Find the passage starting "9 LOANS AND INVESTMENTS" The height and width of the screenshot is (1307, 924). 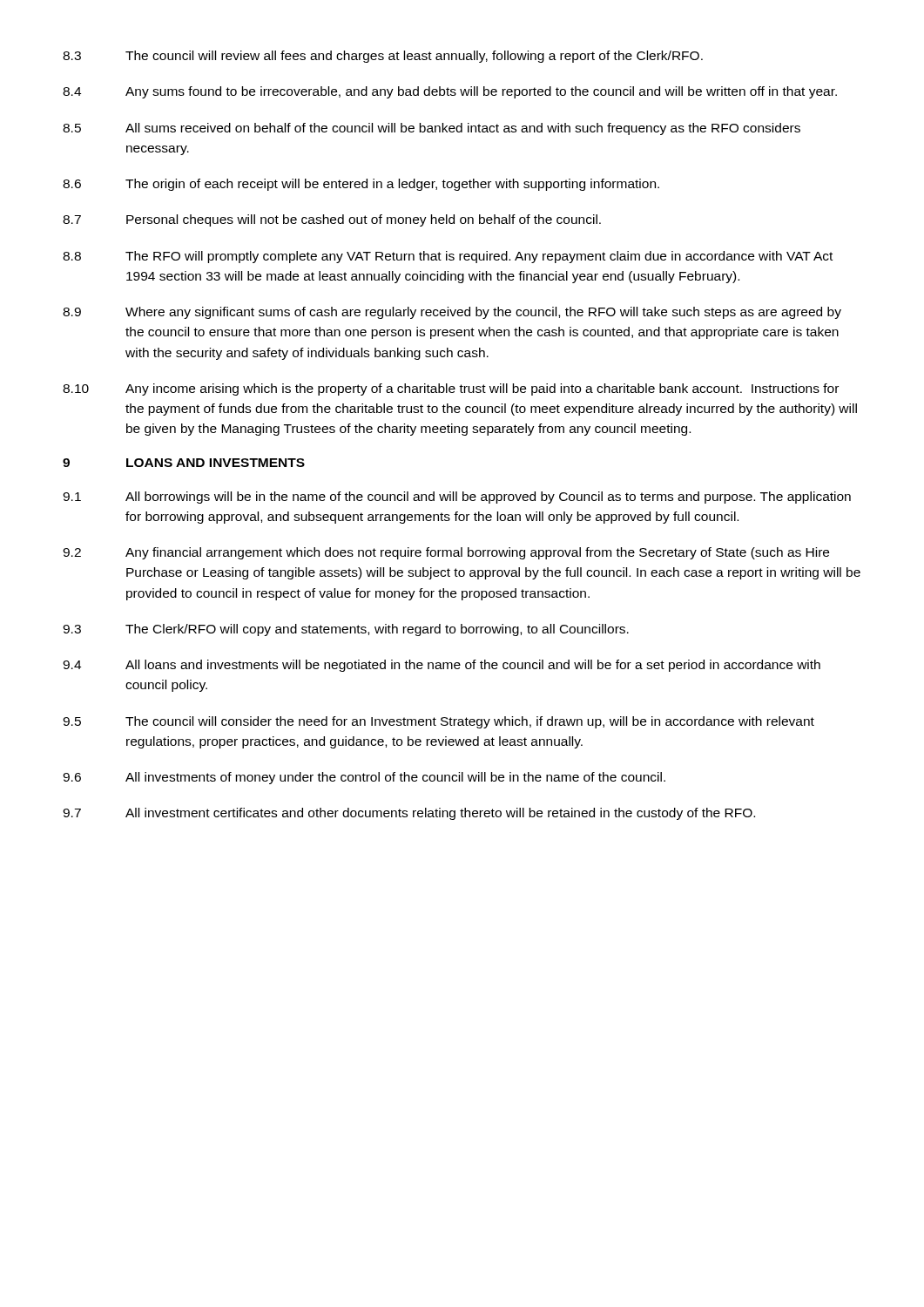tap(184, 462)
